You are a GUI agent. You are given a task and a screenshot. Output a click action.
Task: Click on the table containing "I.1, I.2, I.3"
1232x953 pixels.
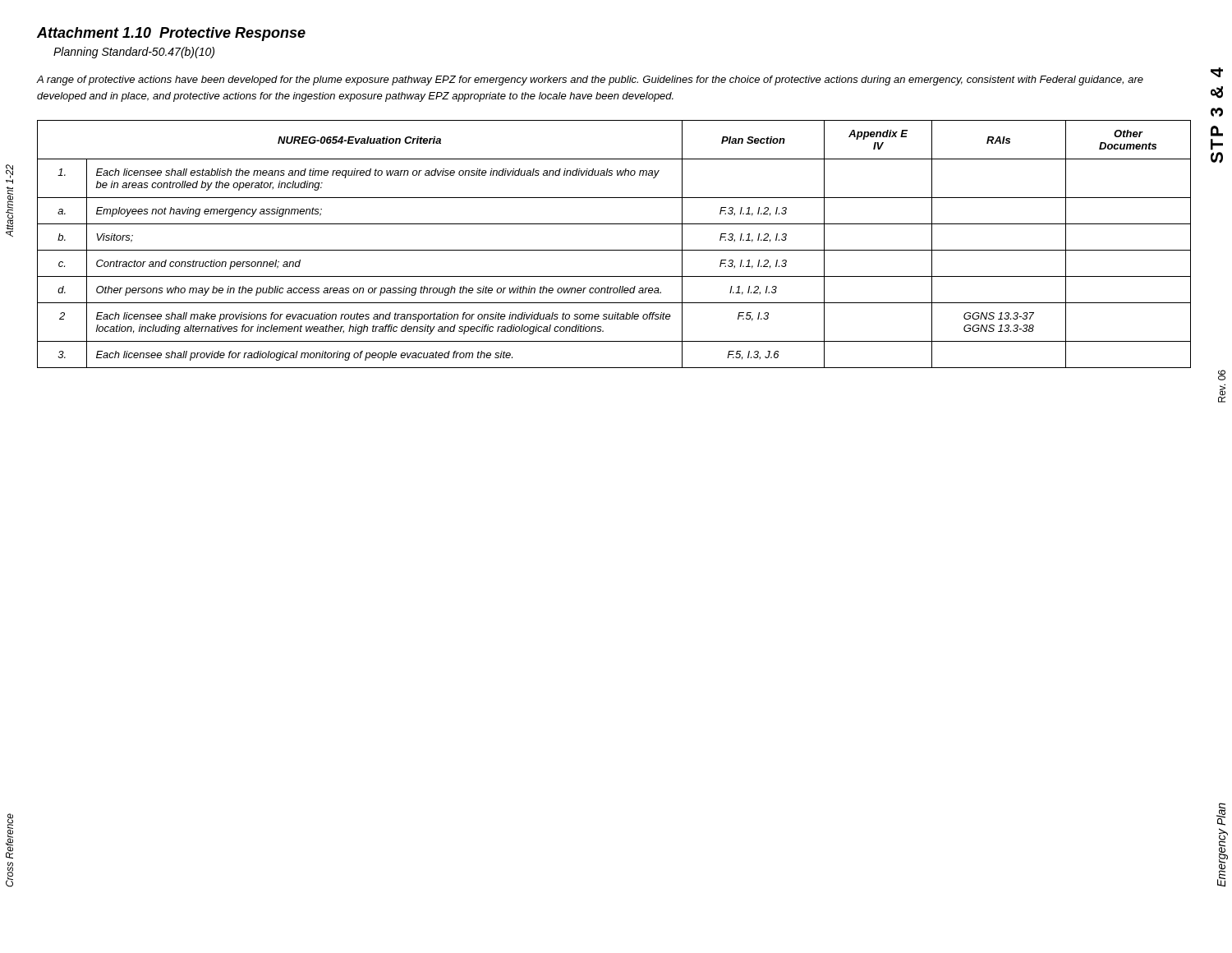(614, 244)
